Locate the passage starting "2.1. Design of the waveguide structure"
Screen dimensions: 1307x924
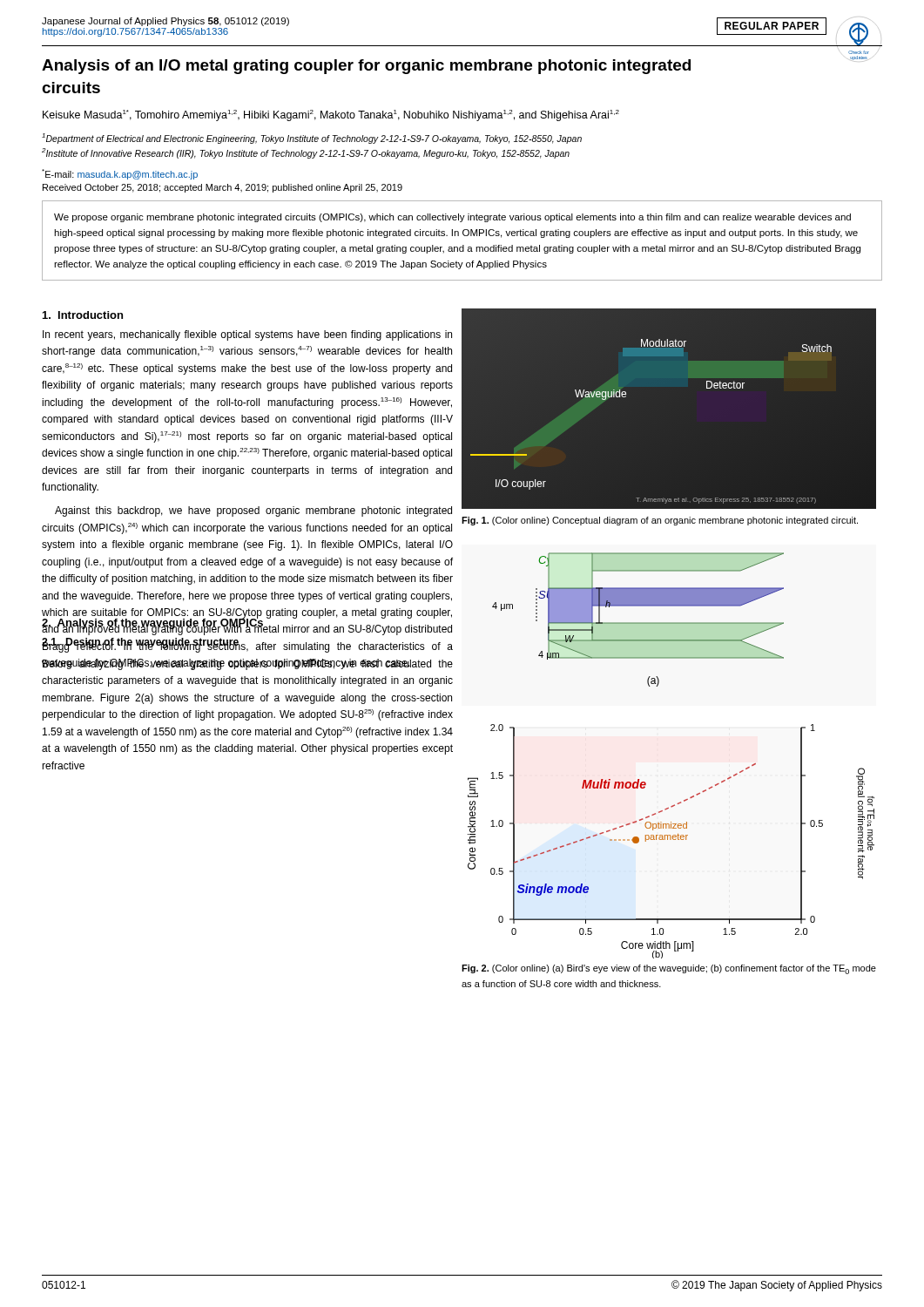point(140,642)
